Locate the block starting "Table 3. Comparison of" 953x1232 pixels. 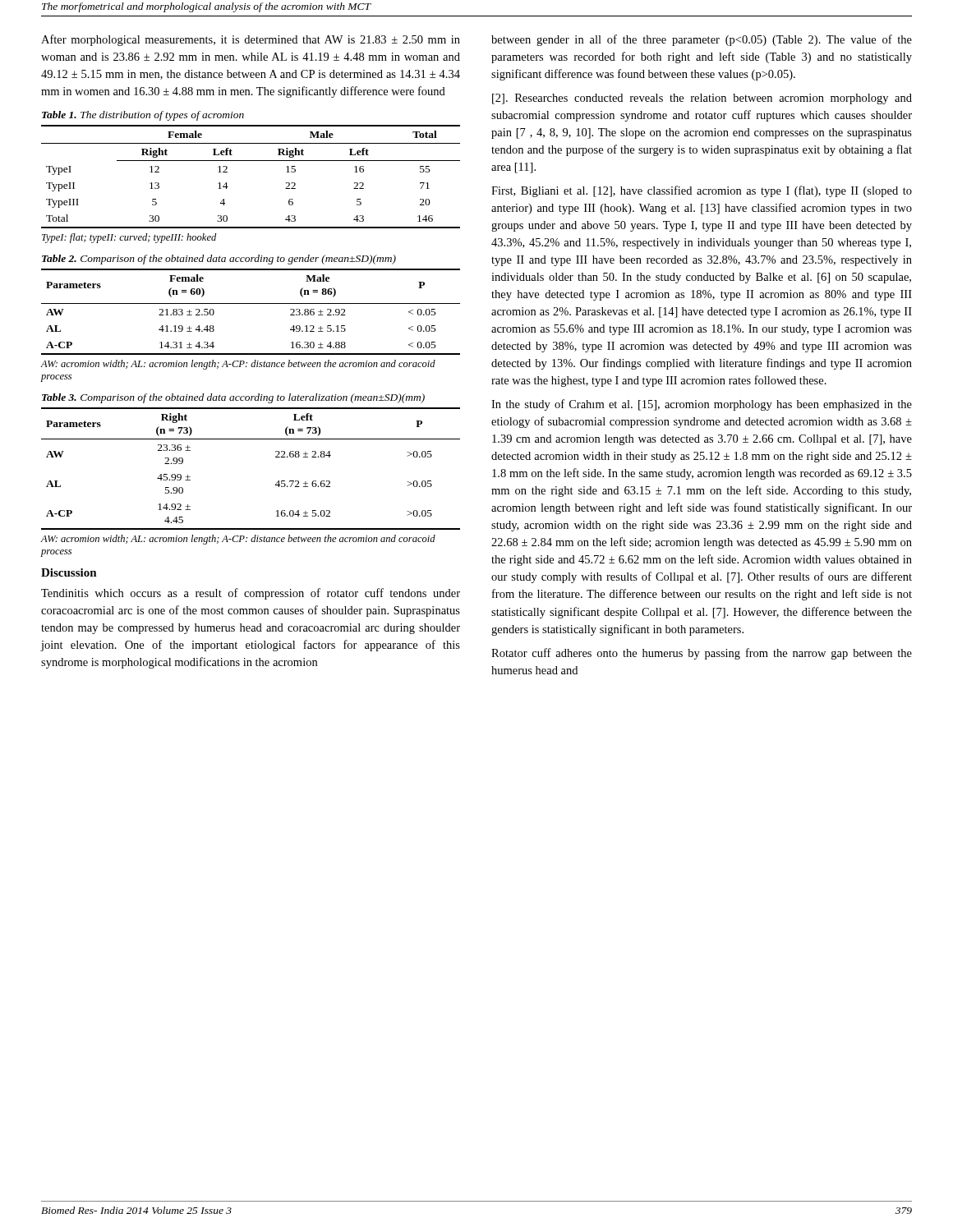tap(233, 397)
